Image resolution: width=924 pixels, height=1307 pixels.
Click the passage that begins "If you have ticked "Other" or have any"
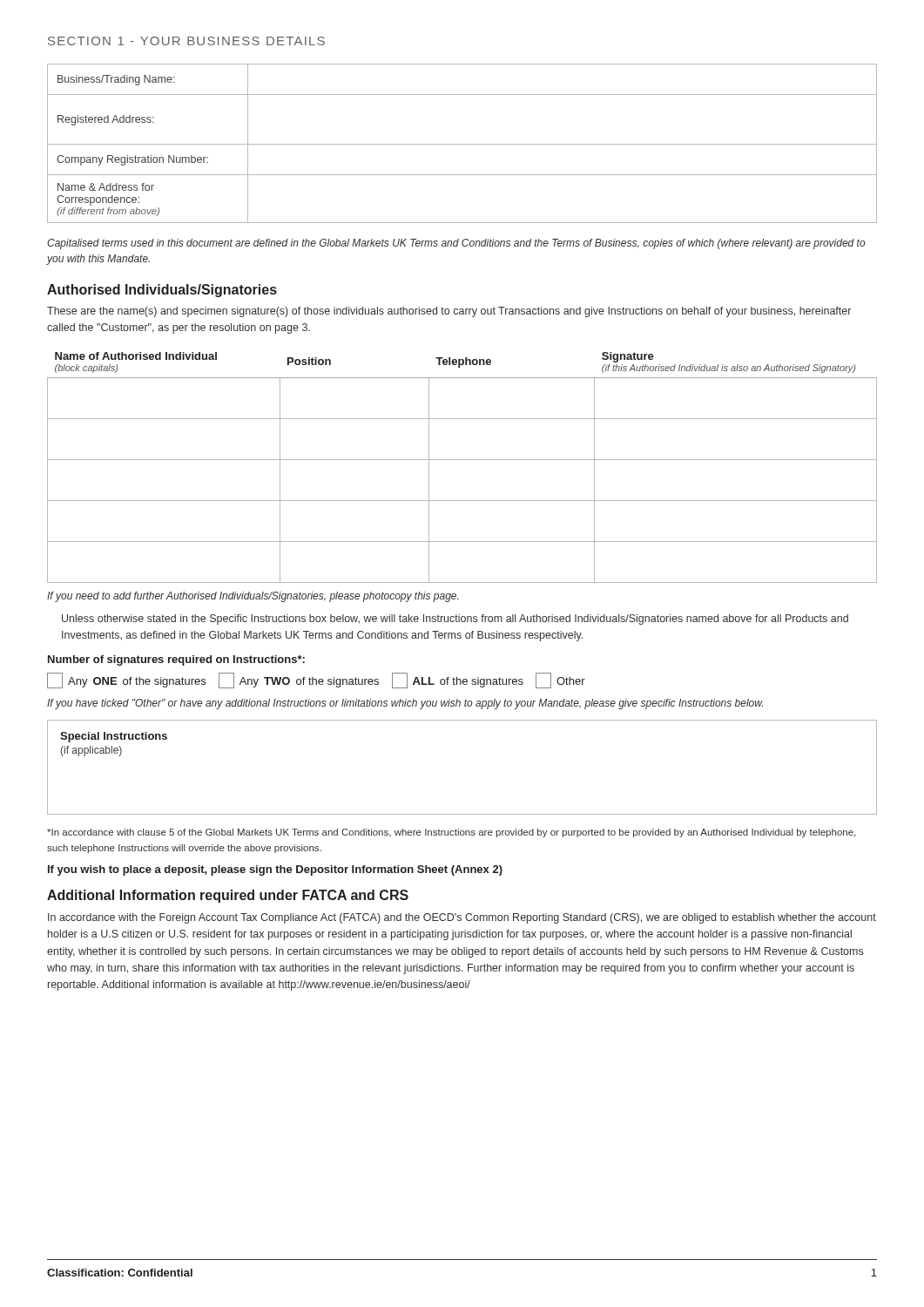[x=406, y=703]
